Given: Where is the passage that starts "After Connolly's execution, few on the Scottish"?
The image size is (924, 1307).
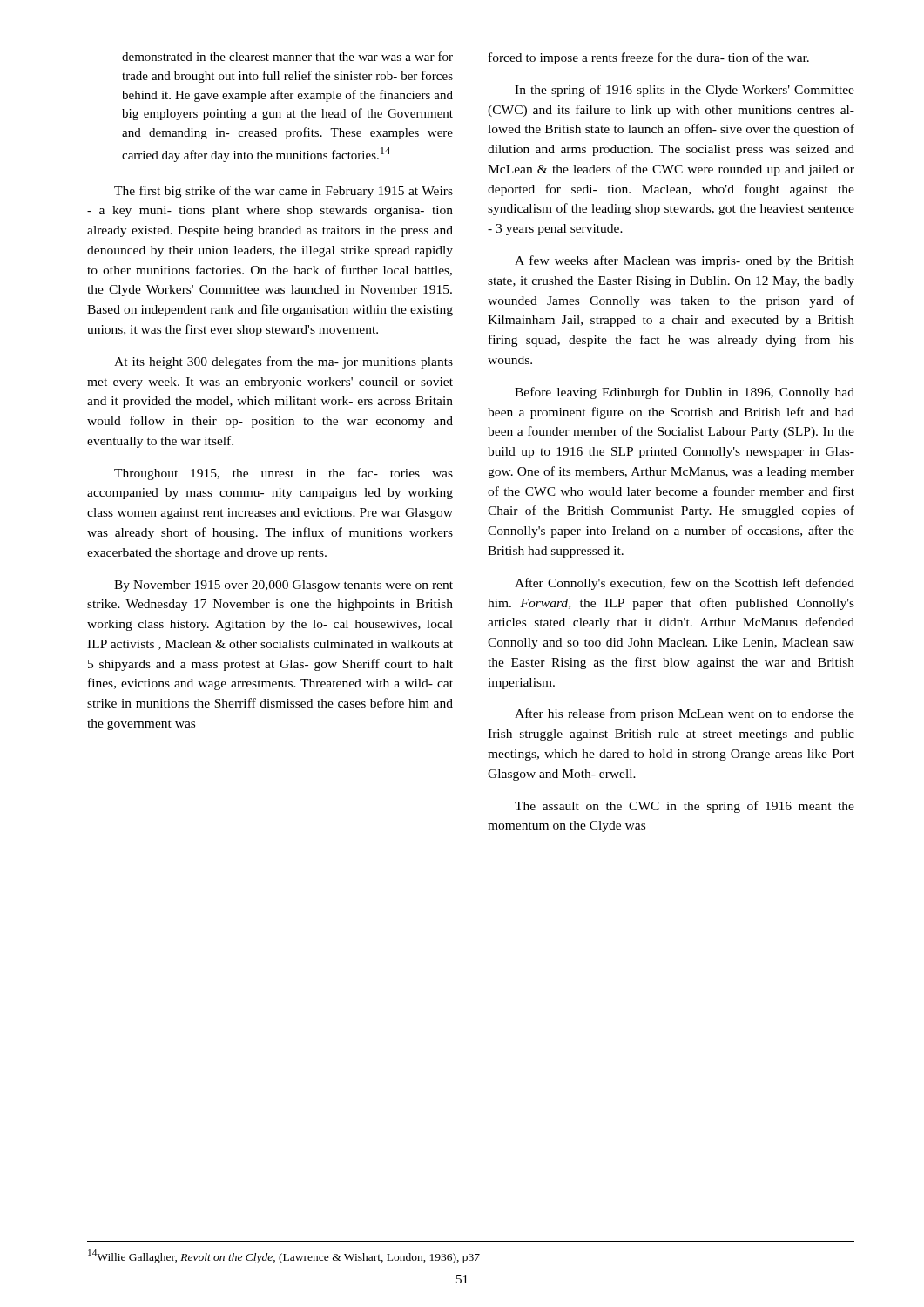Looking at the screenshot, I should point(671,632).
